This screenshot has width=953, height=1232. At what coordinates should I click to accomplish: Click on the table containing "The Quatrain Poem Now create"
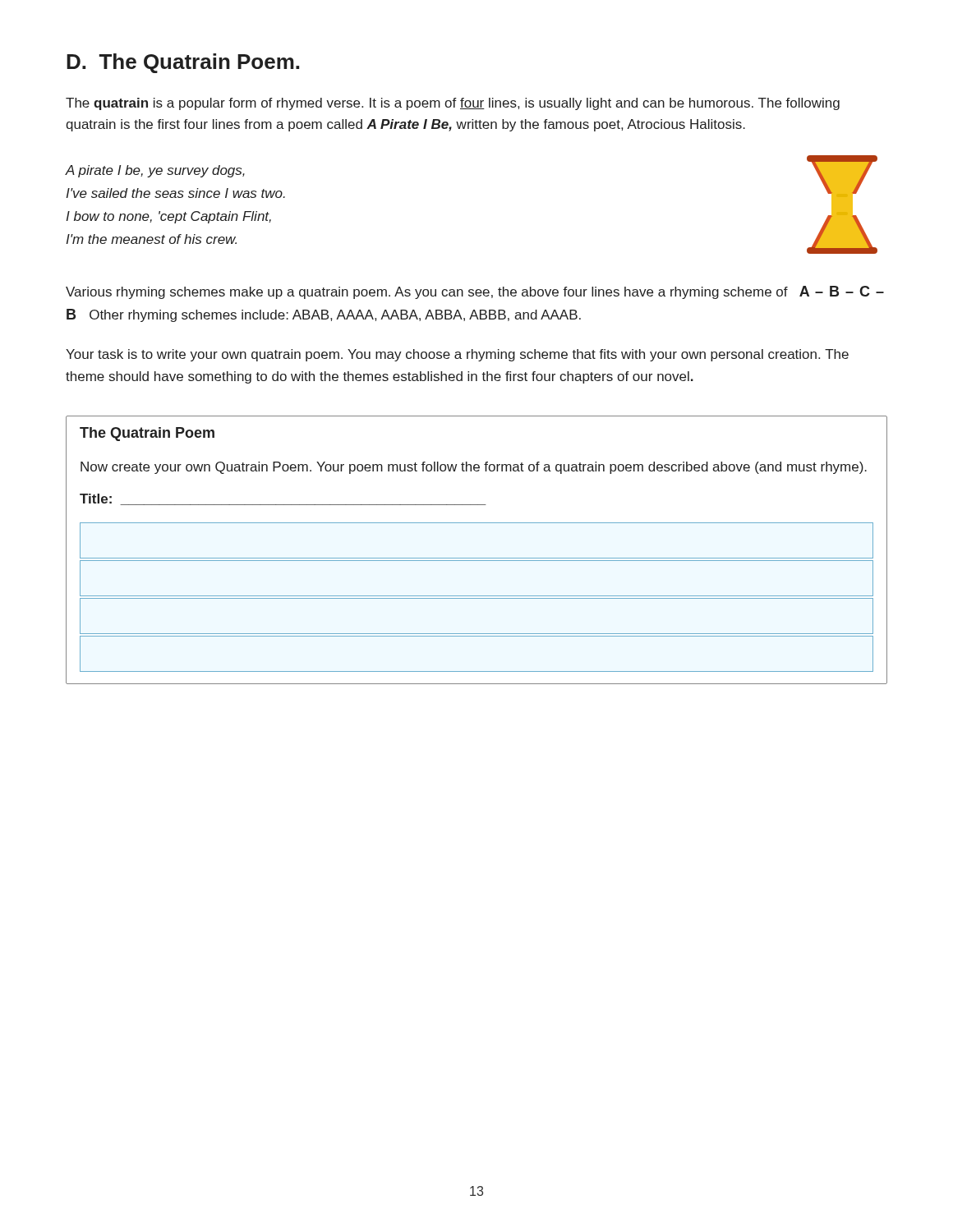point(476,550)
